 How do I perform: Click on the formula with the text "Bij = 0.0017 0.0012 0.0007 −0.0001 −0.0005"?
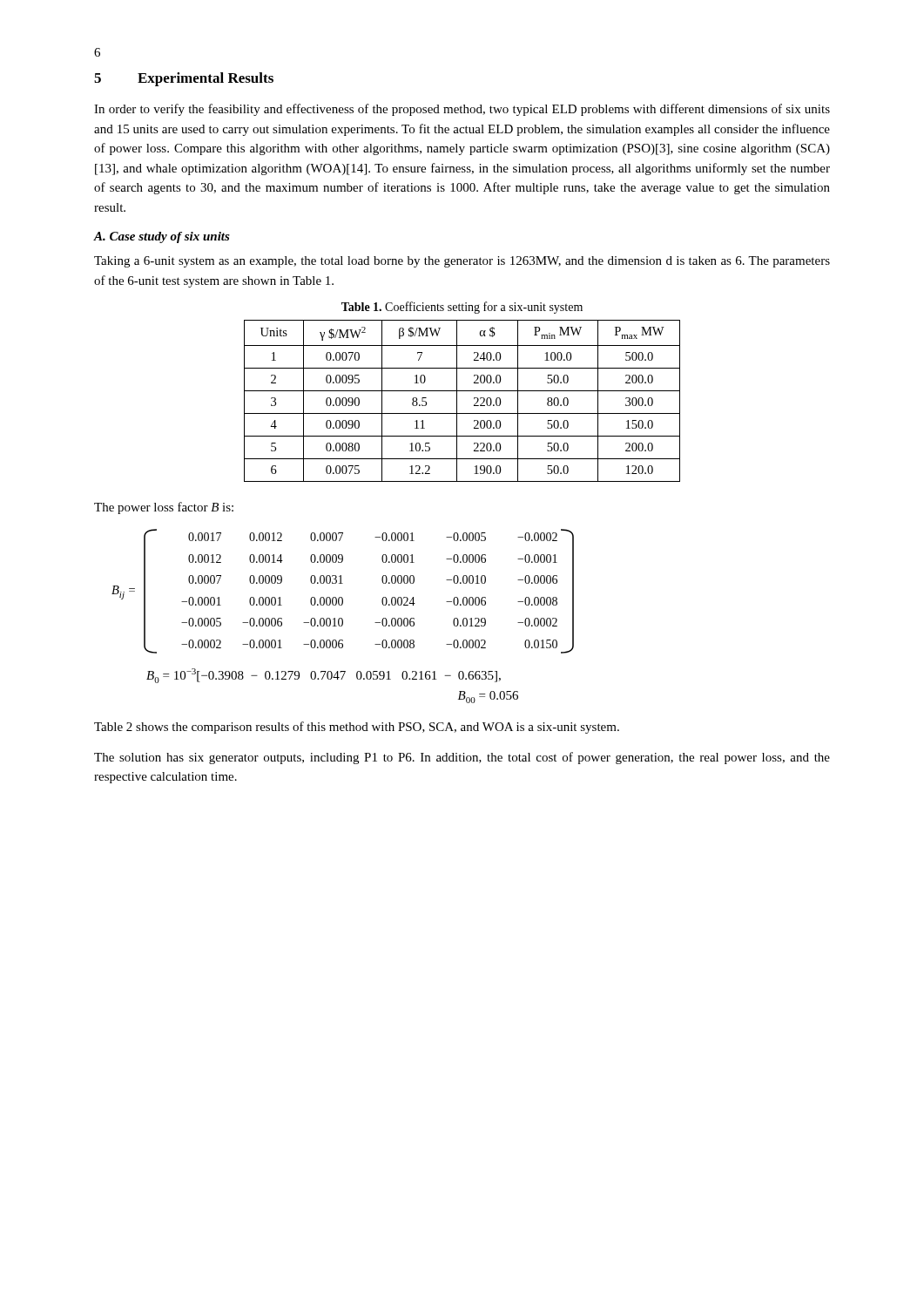click(x=471, y=592)
